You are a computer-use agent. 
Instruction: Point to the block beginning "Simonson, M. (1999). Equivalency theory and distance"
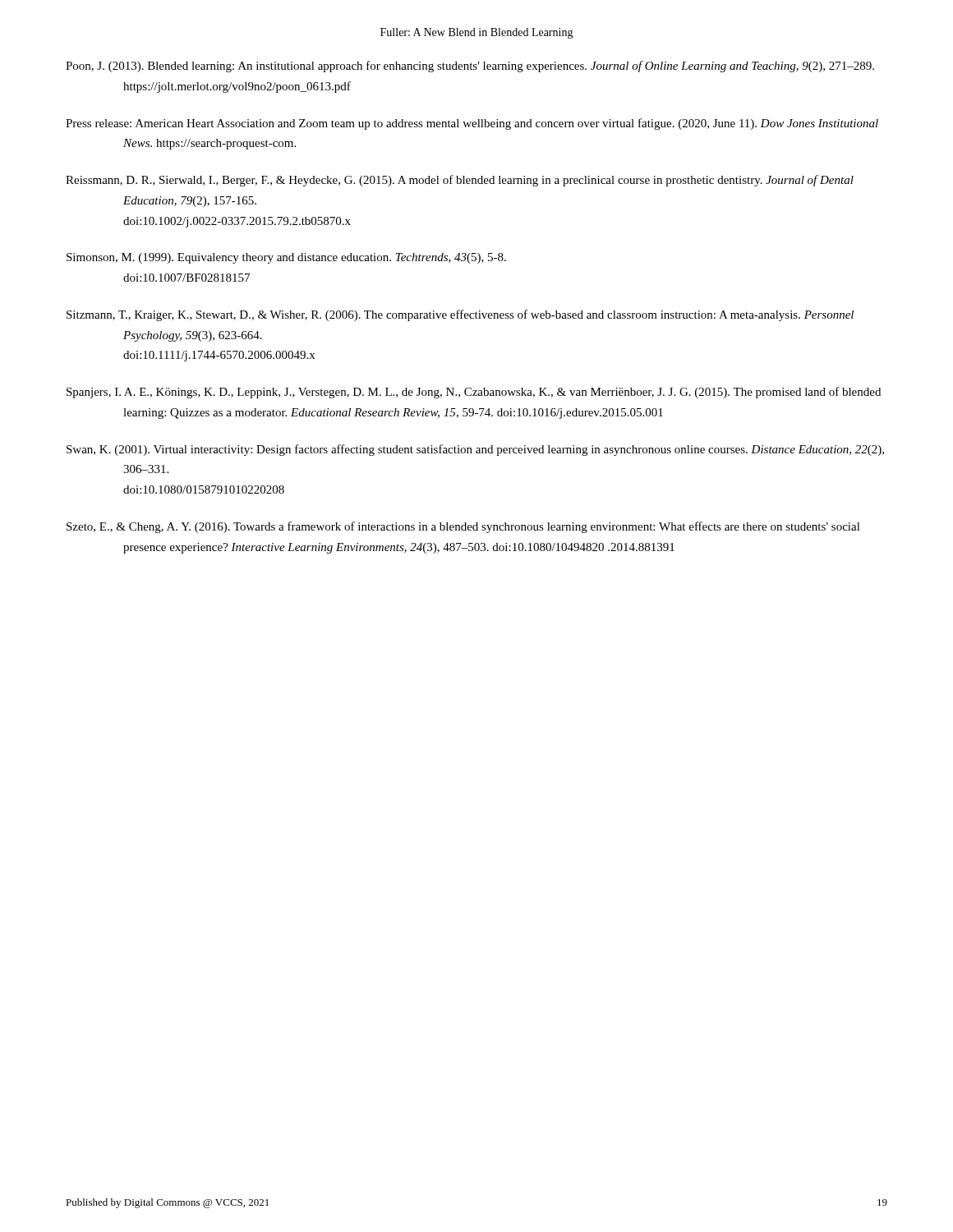tap(476, 268)
